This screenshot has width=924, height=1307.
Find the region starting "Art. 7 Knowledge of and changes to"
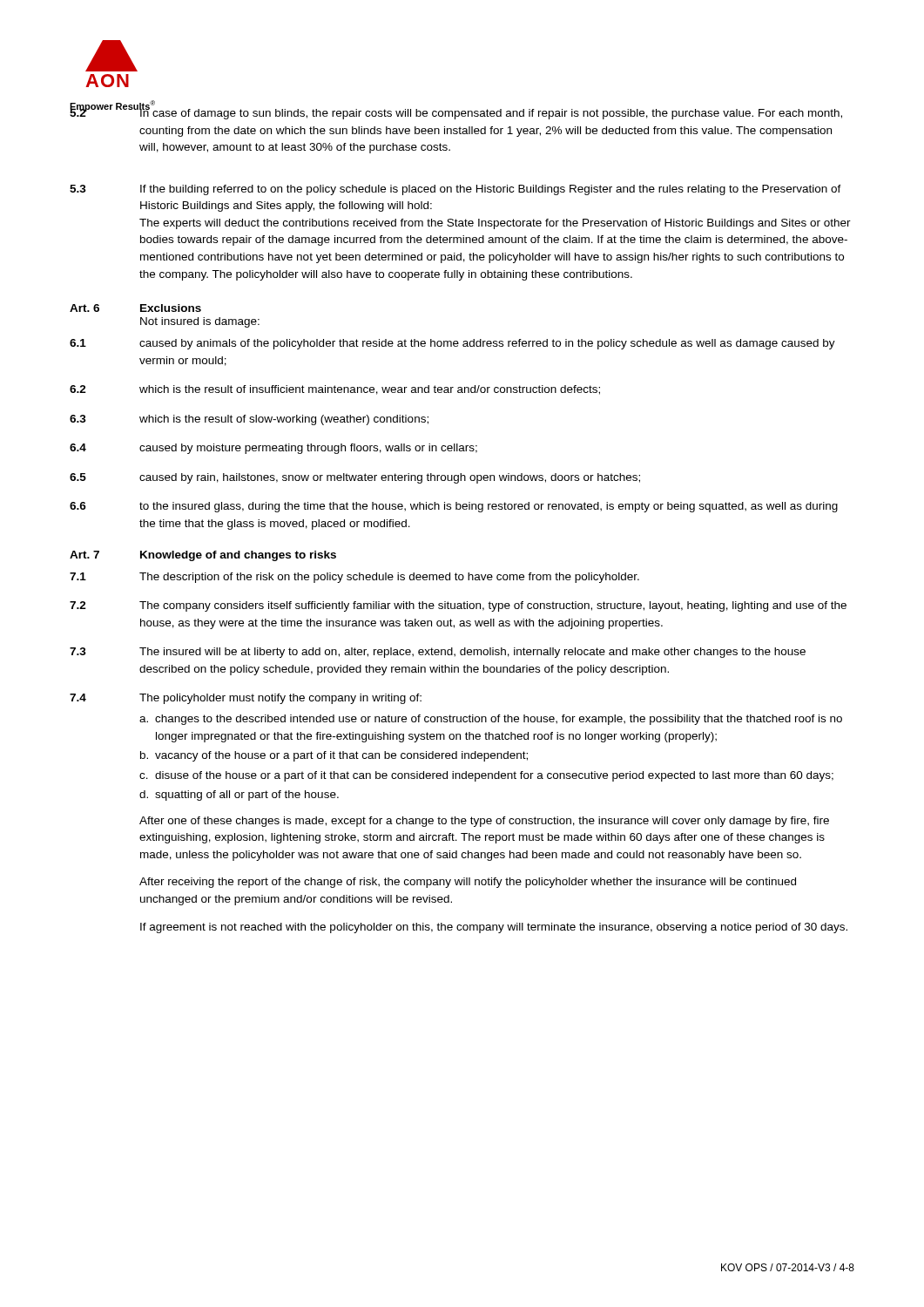pos(203,554)
